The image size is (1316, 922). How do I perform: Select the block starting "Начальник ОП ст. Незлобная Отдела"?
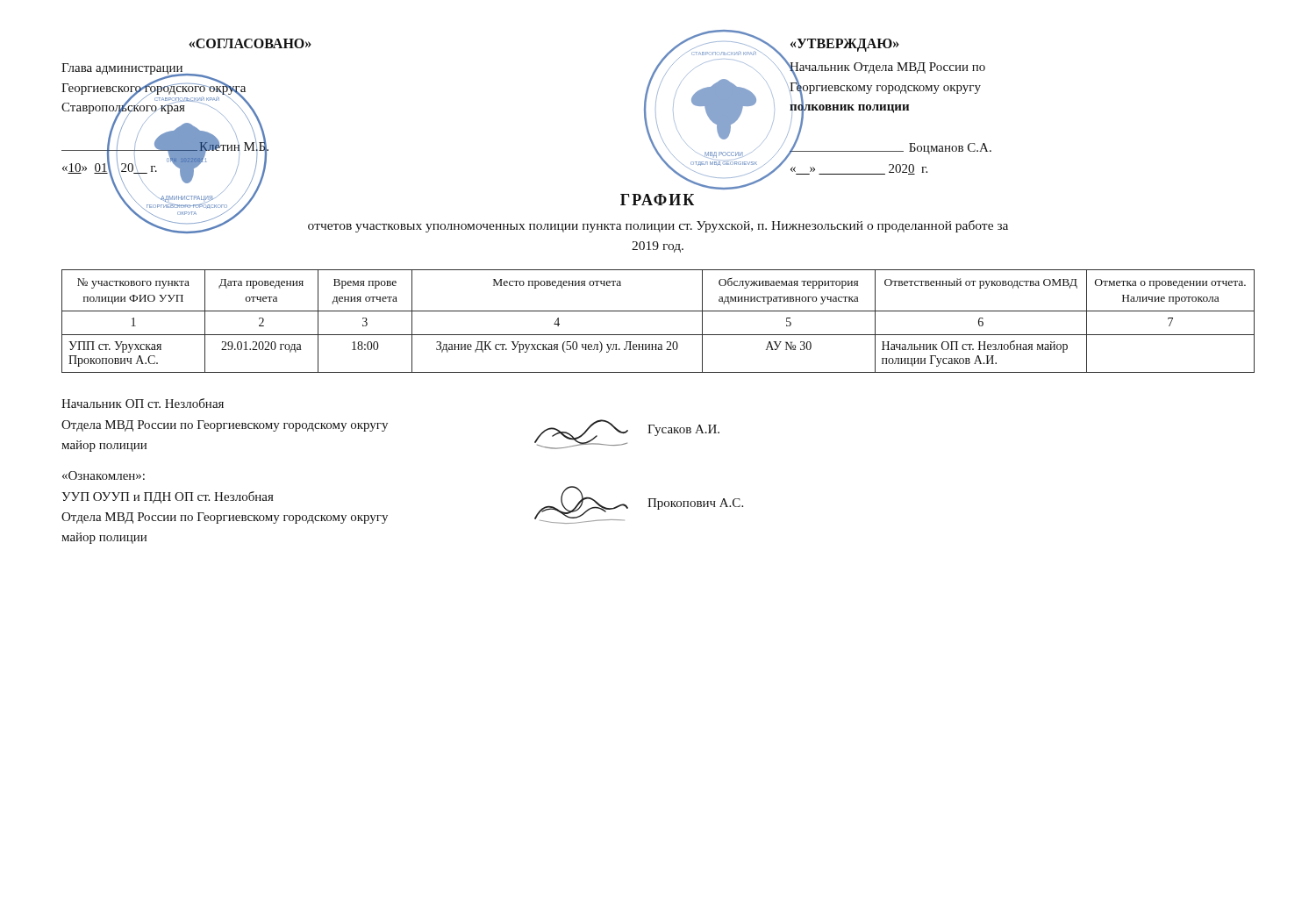pos(225,424)
